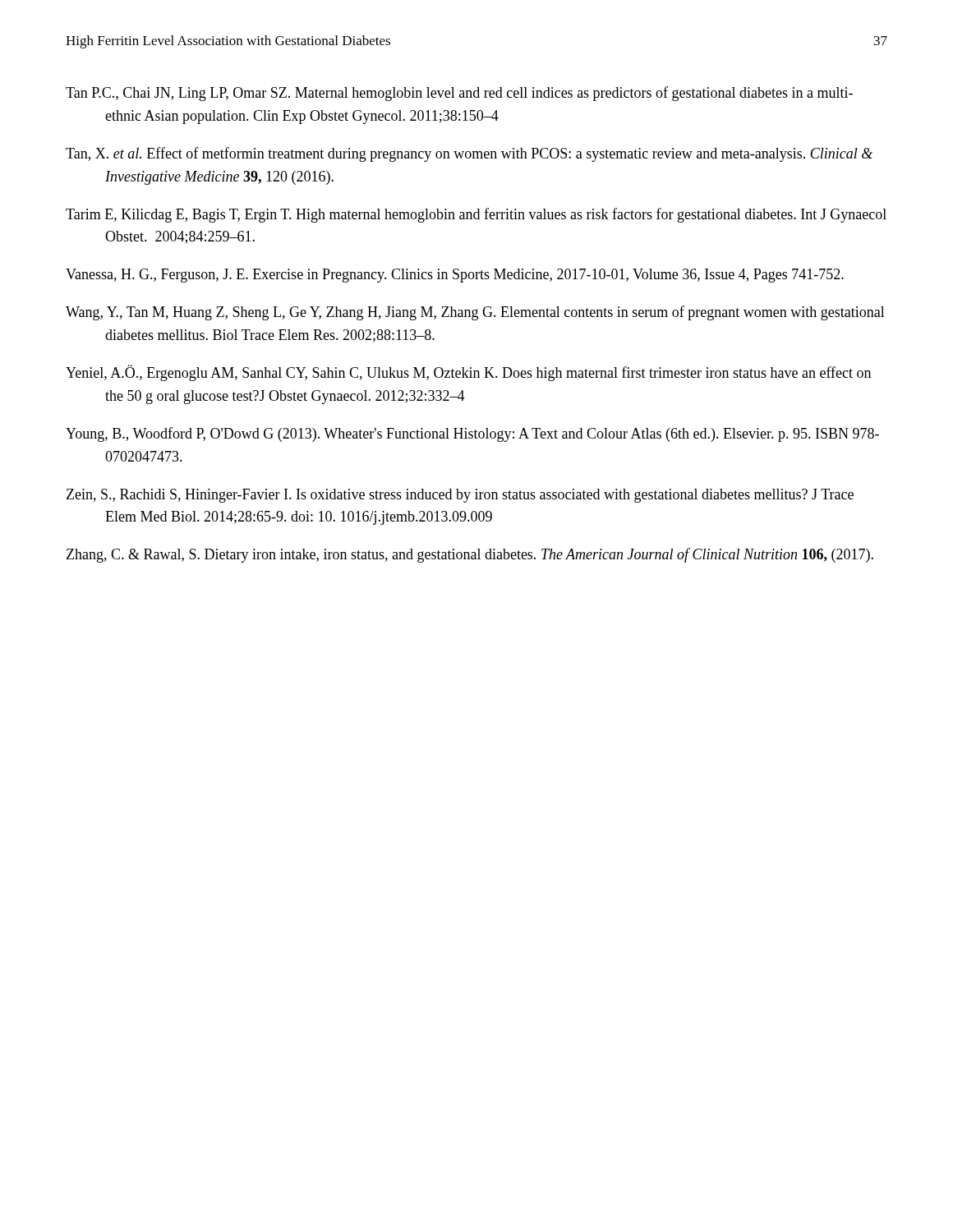This screenshot has width=953, height=1232.
Task: Point to the region starting "Tan P.C., Chai JN,"
Action: coord(459,104)
